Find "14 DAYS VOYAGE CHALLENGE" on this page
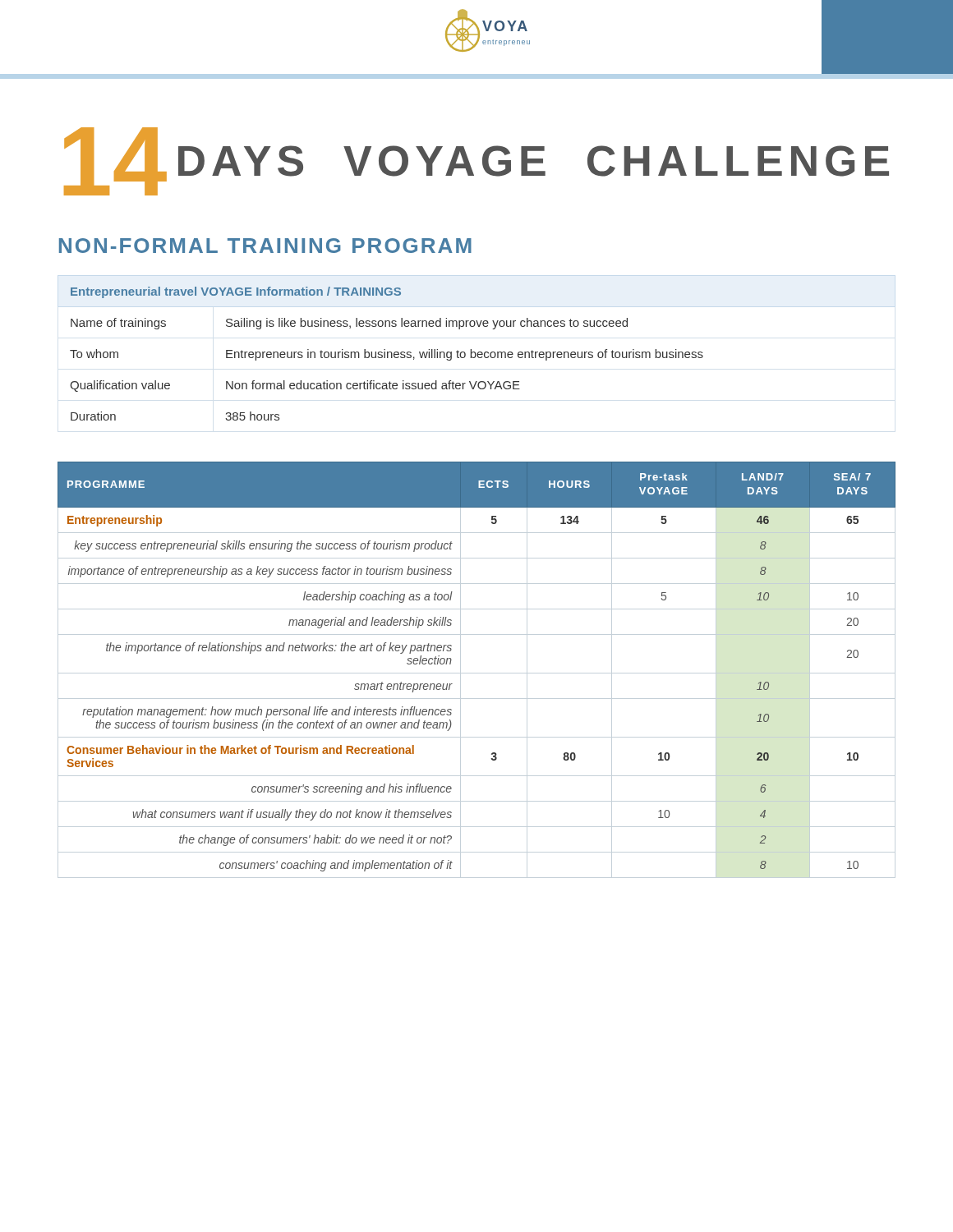 476,161
